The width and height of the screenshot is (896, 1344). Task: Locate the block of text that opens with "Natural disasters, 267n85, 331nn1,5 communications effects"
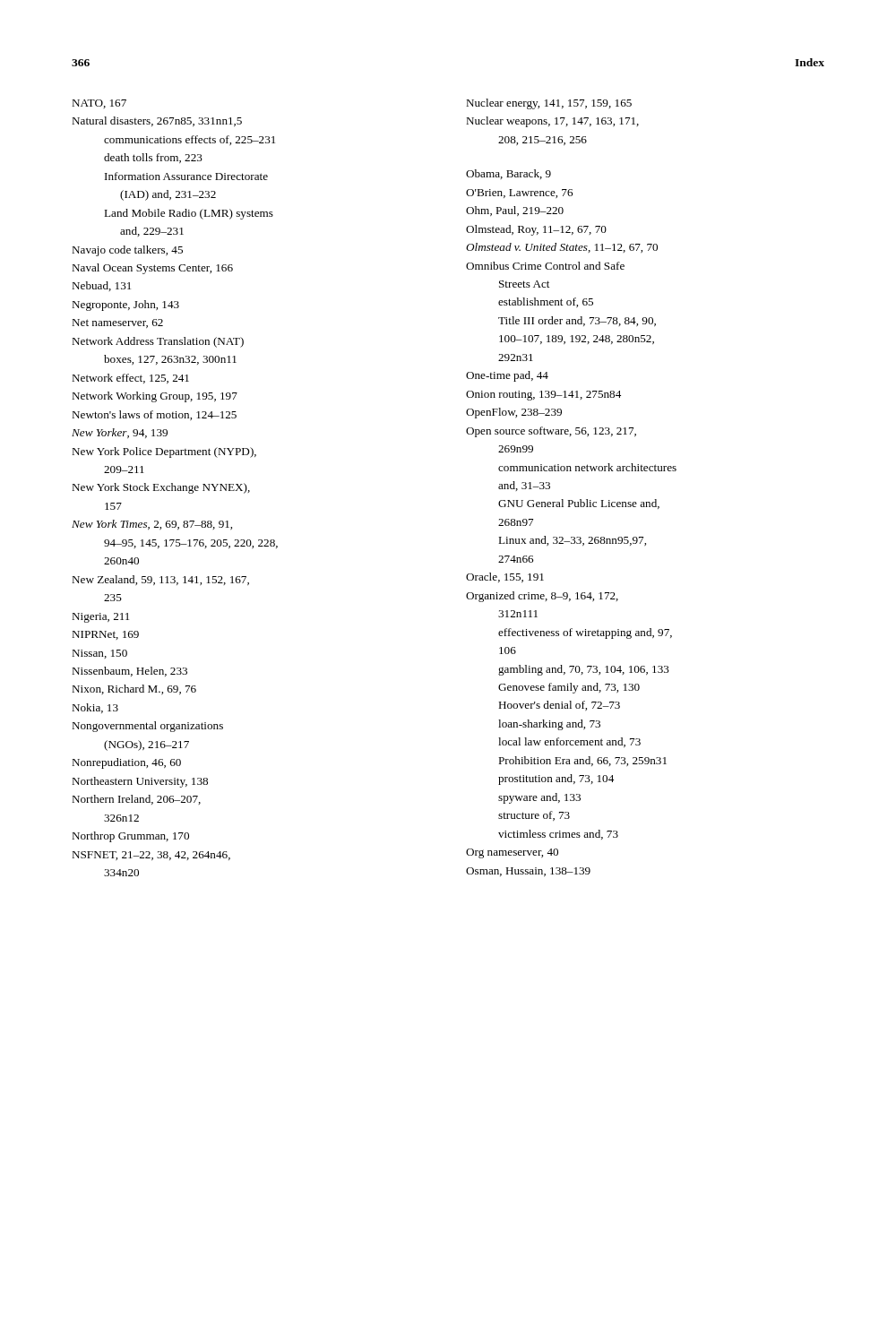pos(251,177)
